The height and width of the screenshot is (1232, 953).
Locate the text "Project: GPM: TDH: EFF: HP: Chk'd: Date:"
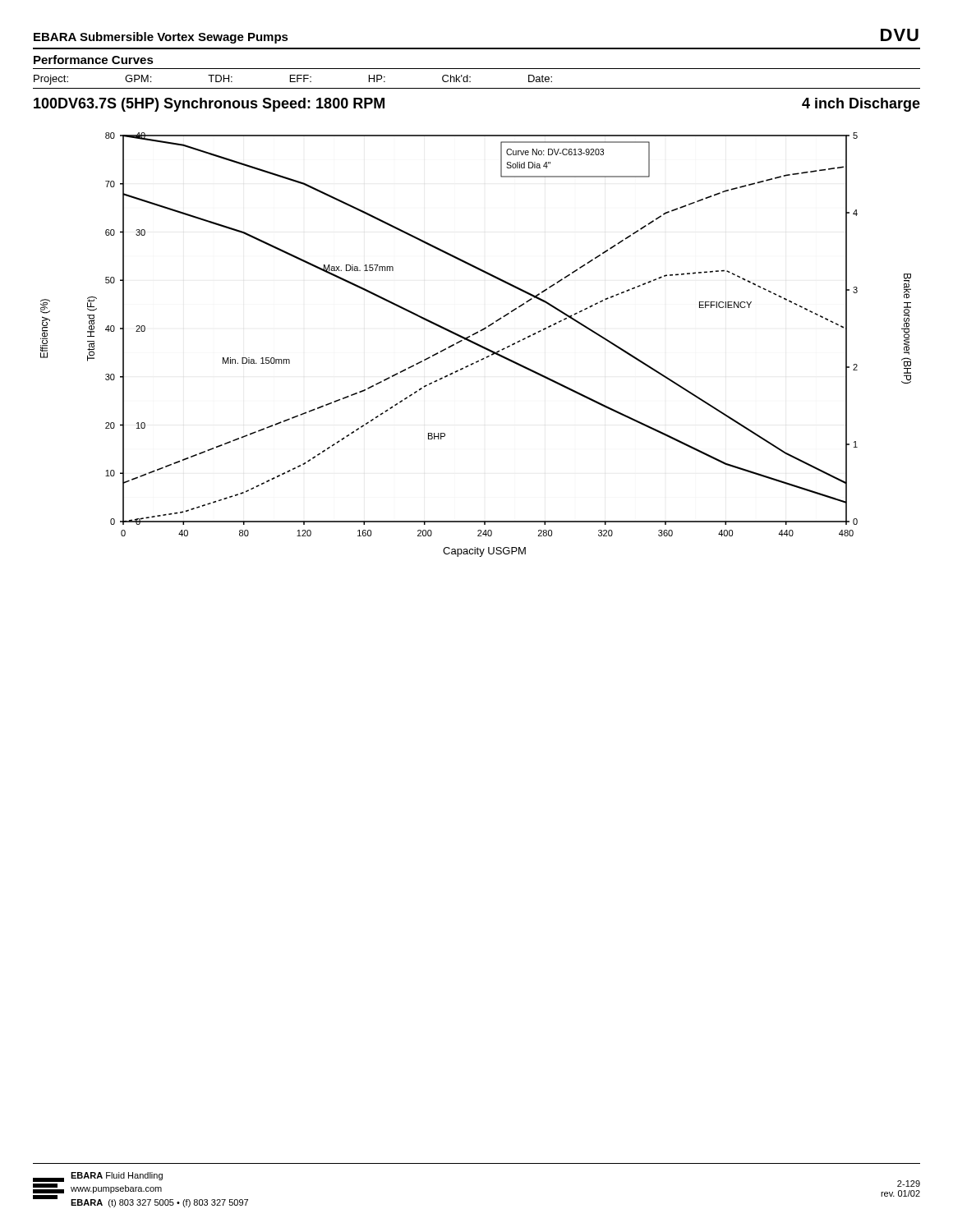[293, 78]
